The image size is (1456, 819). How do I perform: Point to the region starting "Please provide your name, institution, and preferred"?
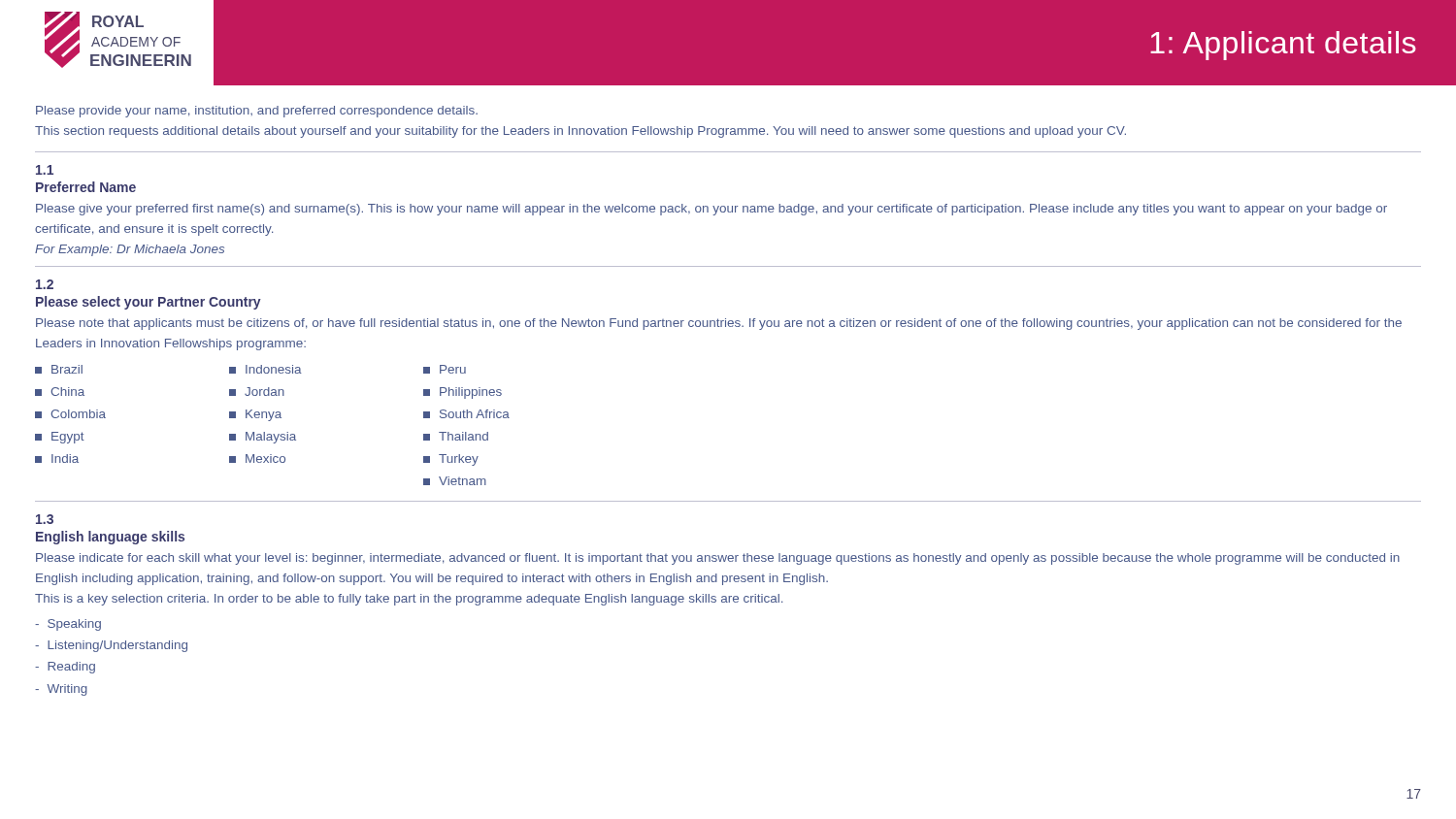click(581, 120)
